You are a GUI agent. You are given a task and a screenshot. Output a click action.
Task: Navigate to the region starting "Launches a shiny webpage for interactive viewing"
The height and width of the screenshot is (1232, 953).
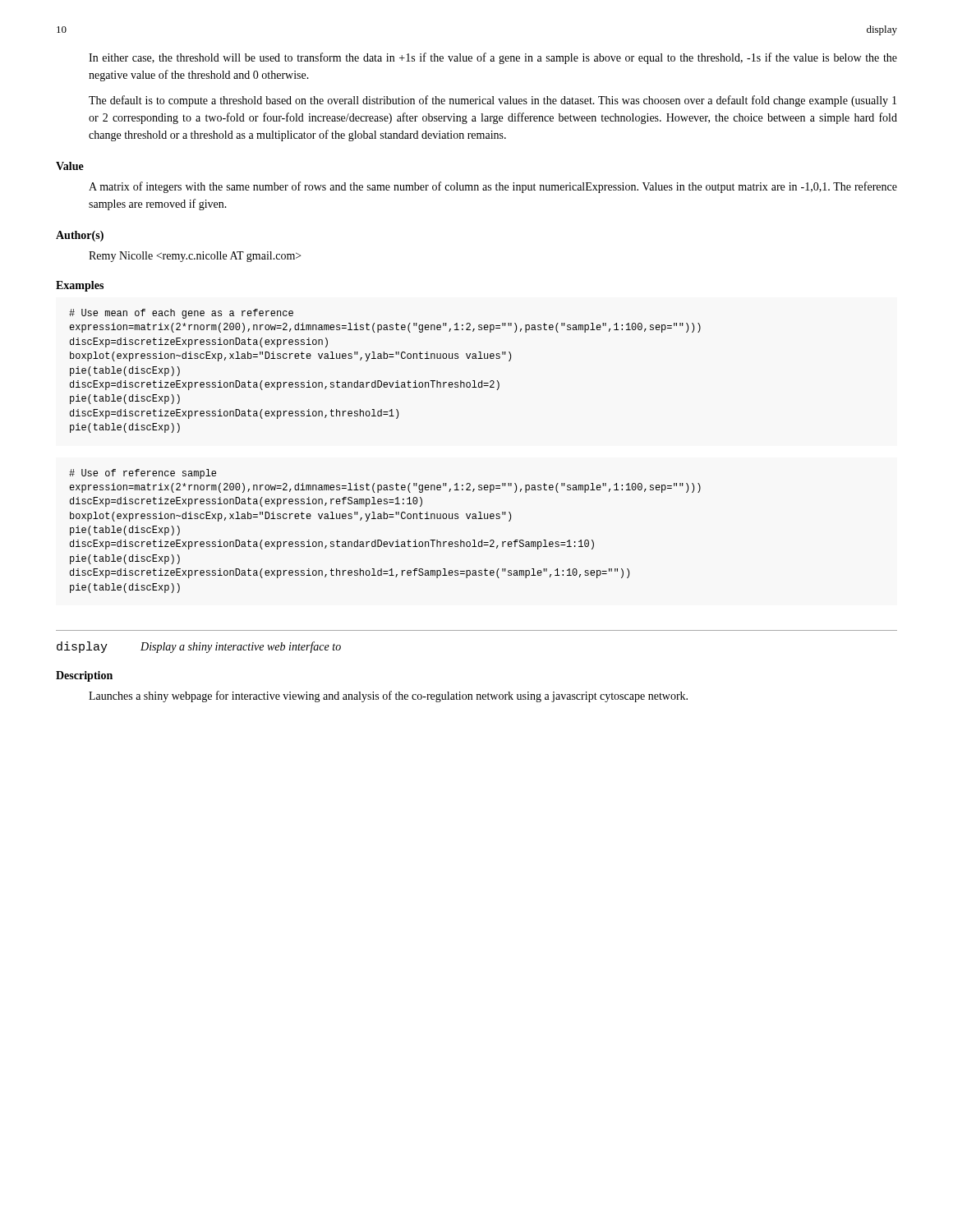point(389,696)
